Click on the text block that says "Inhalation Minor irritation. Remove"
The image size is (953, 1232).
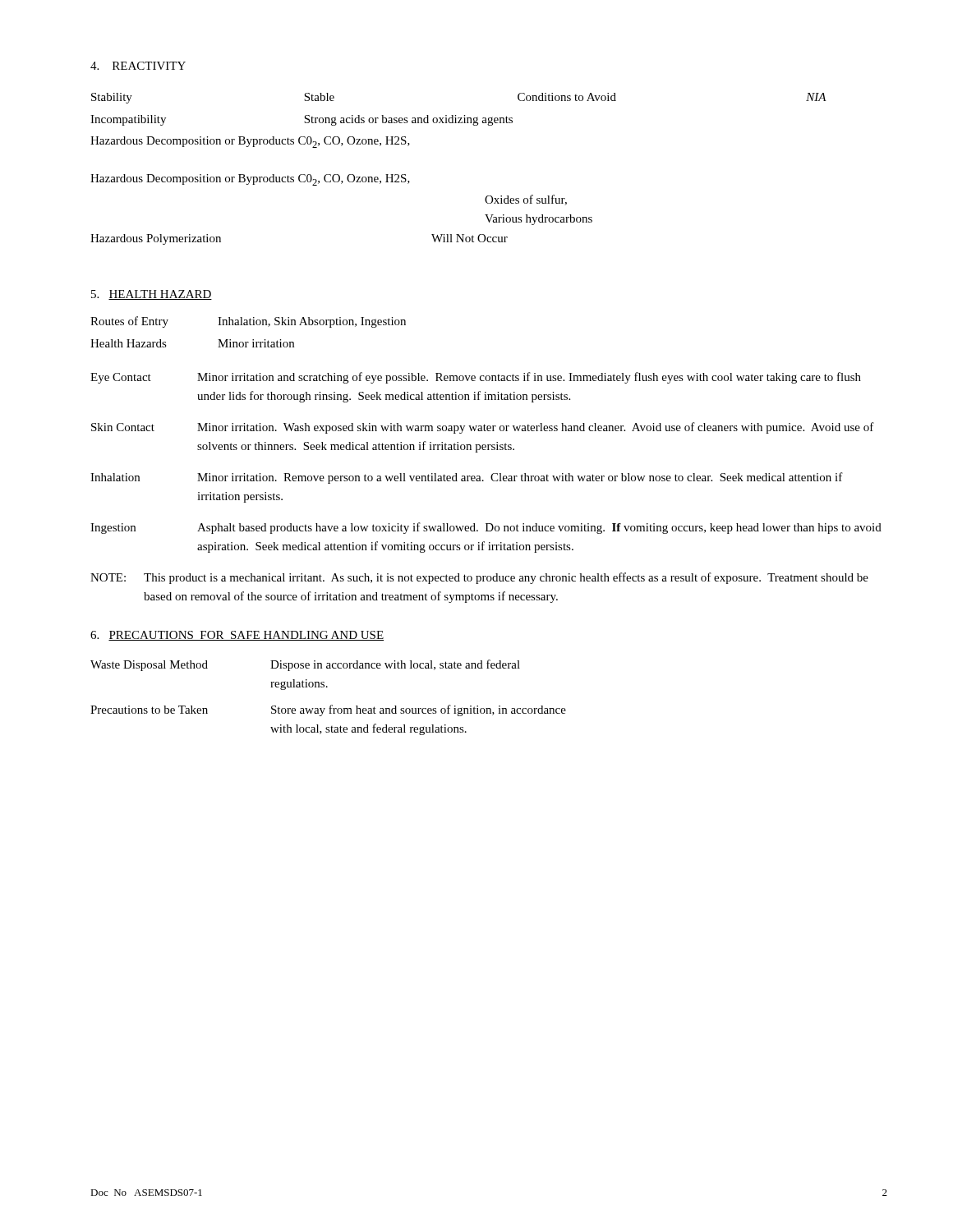(x=489, y=487)
